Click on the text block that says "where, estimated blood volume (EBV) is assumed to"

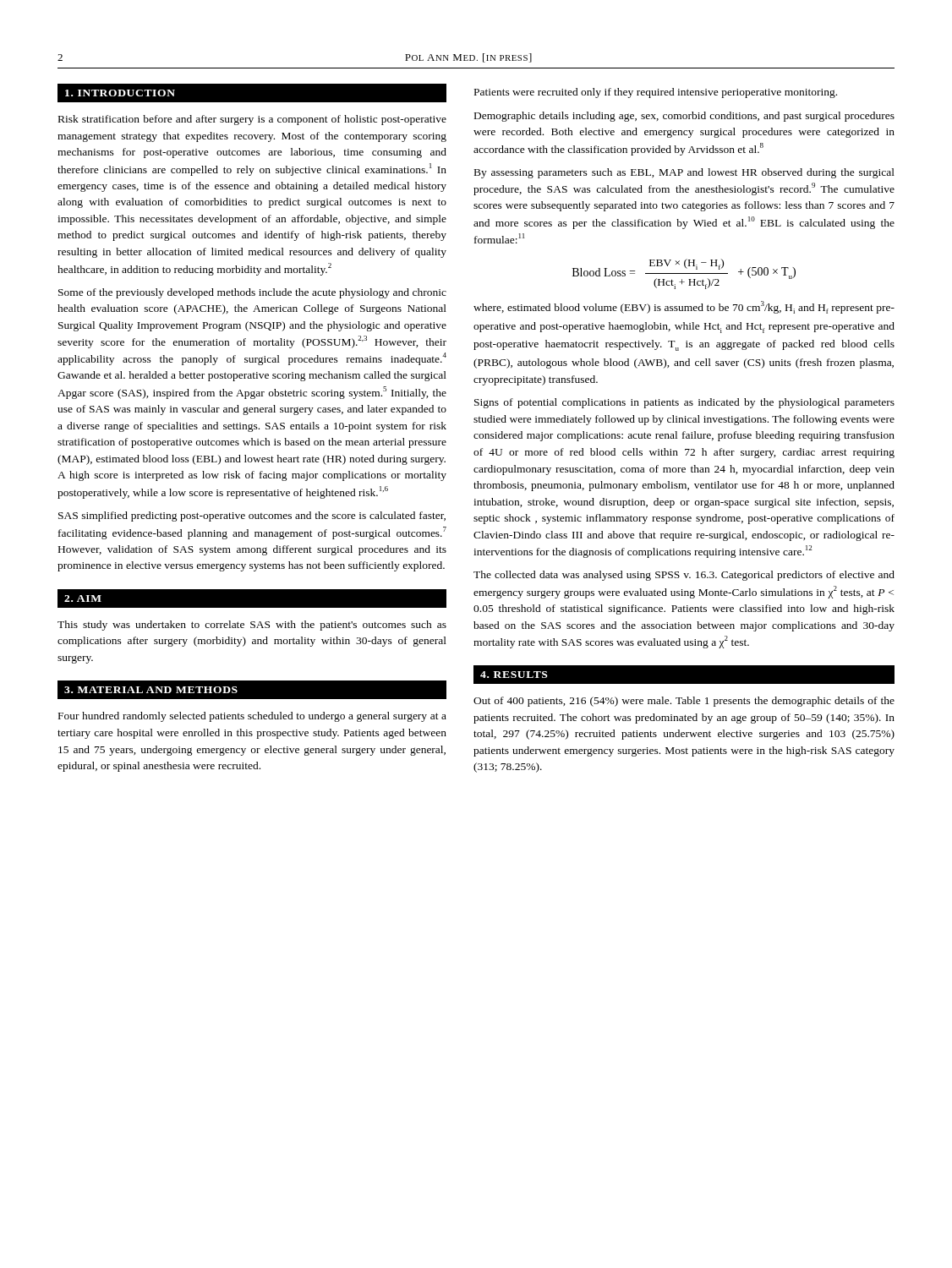(684, 343)
